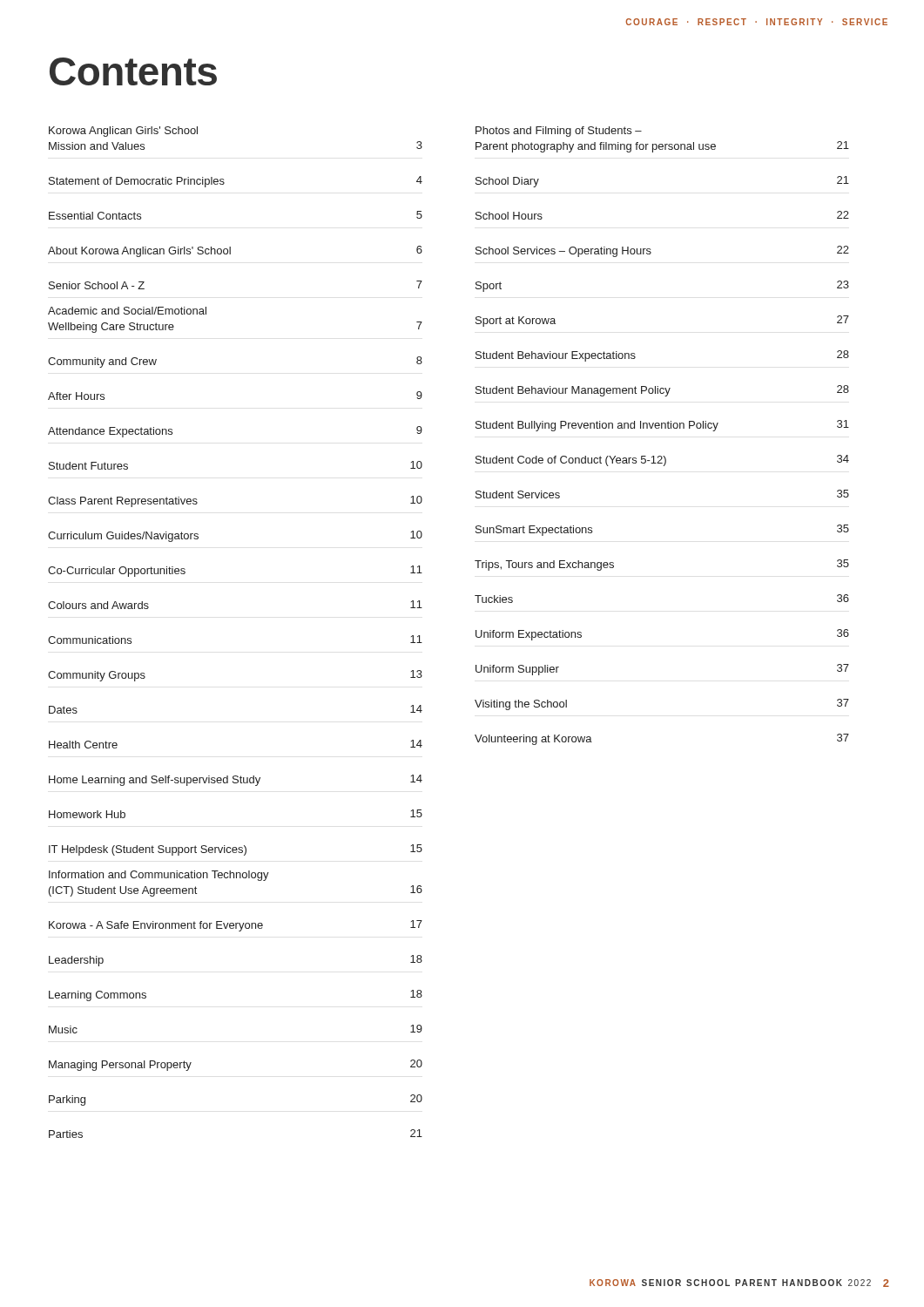Click on the list item that says "Community and Crew 8"
Viewport: 924px width, 1307px height.
tap(101, 362)
